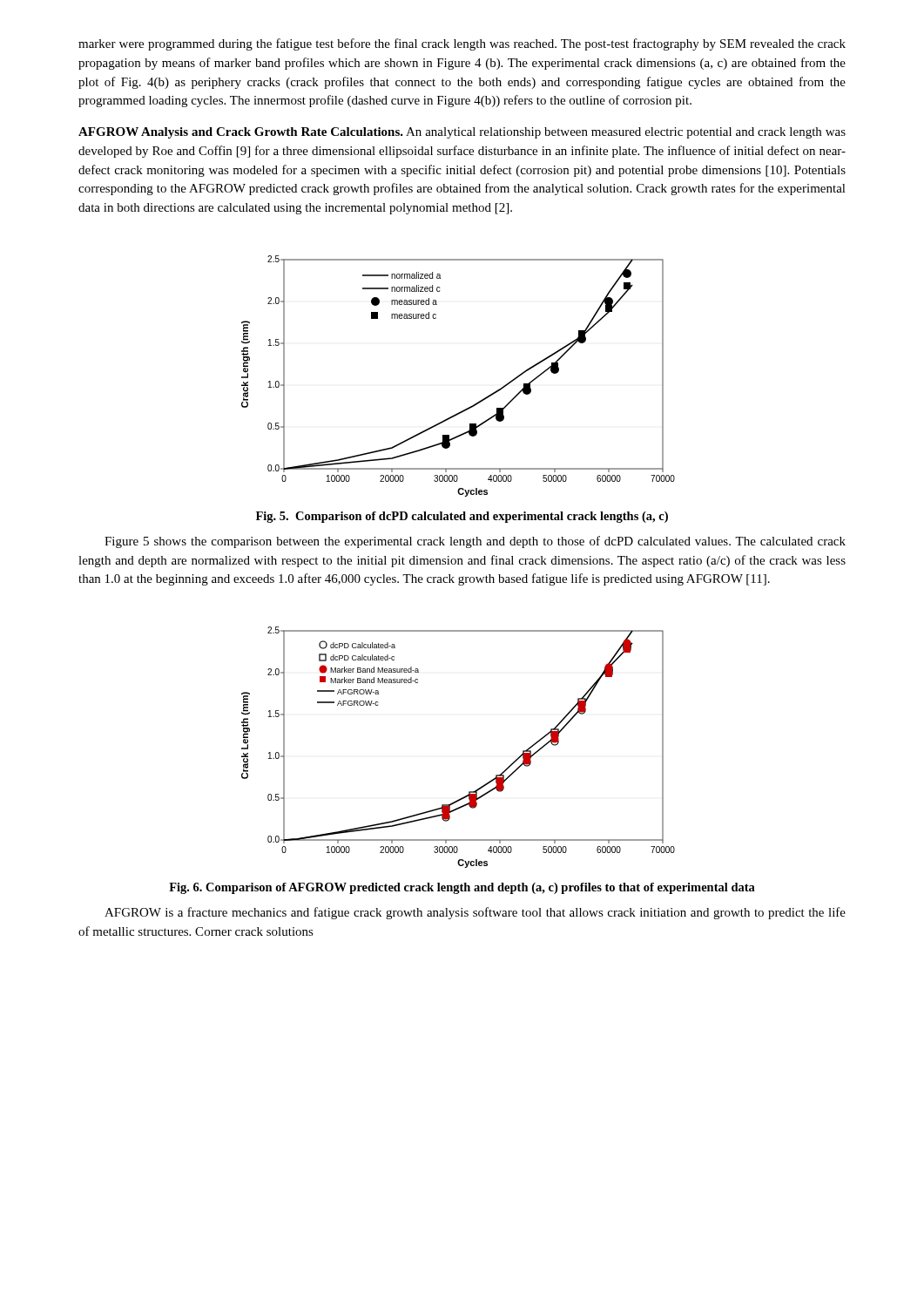Click on the text block that reads "AFGROW is a fracture mechanics and"

[462, 922]
